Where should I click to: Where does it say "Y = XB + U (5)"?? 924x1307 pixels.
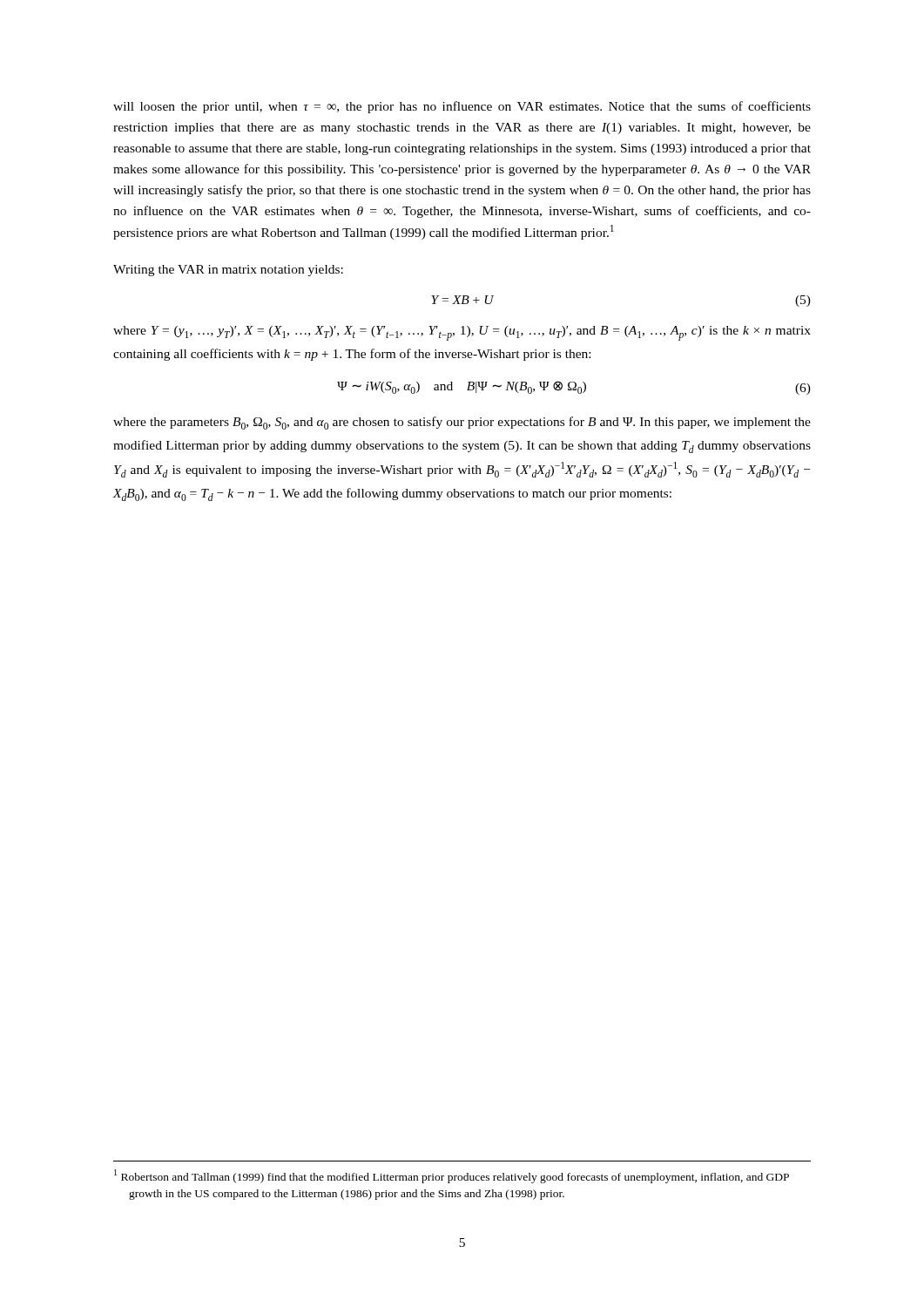[463, 301]
